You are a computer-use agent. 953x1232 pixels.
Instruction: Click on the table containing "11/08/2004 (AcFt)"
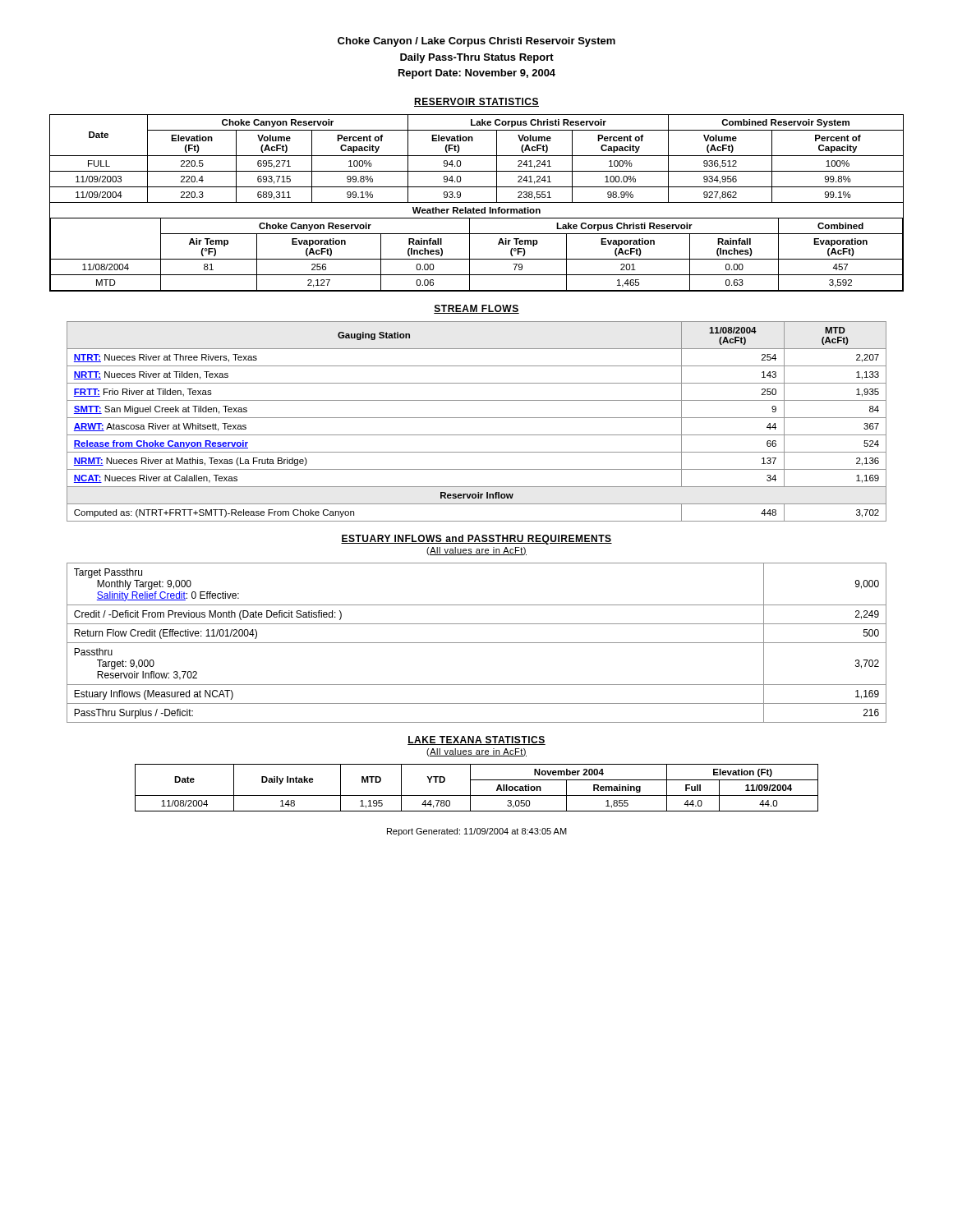[x=476, y=421]
